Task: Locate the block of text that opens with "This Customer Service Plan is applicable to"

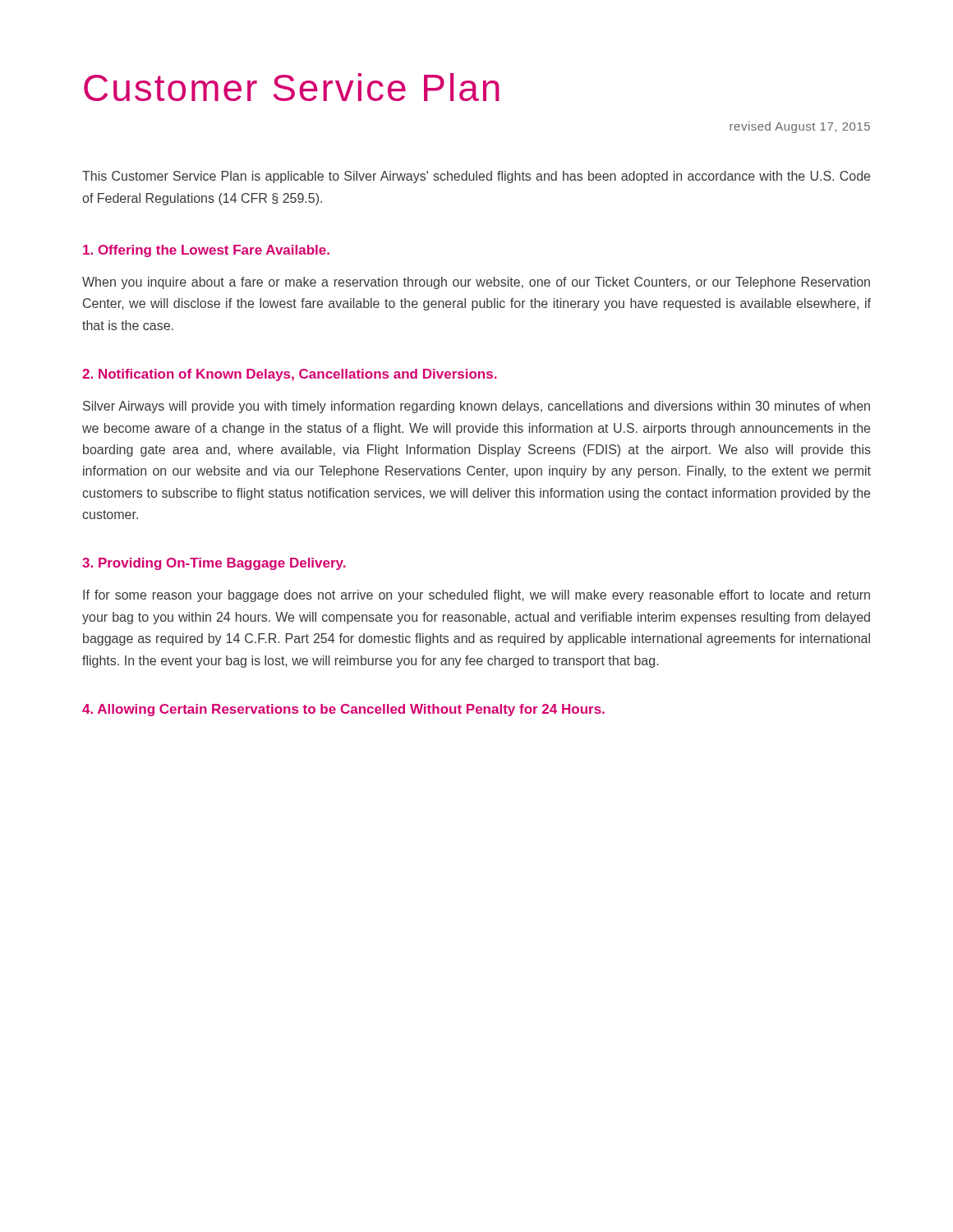Action: pyautogui.click(x=476, y=188)
